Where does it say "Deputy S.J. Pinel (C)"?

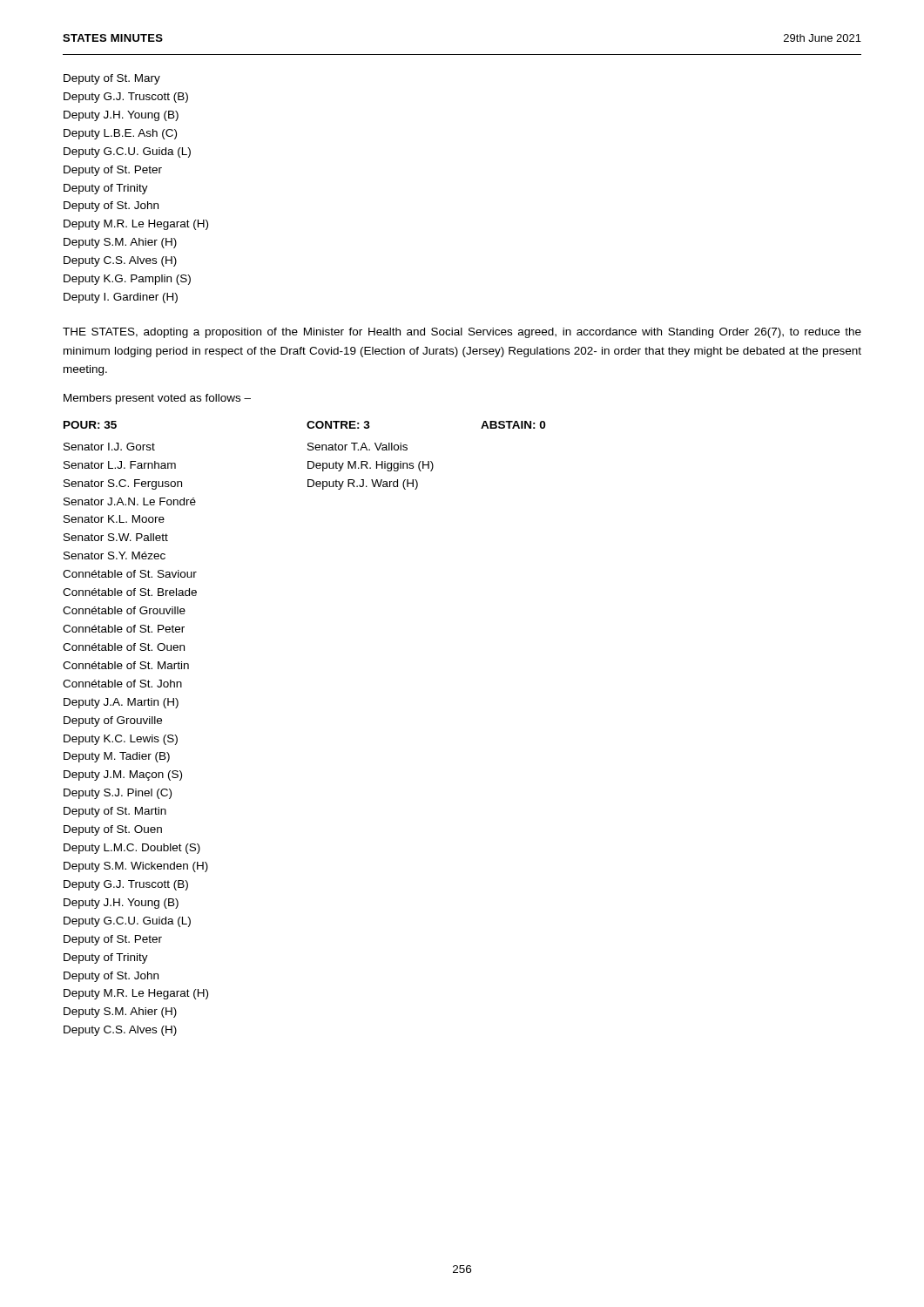coord(118,793)
